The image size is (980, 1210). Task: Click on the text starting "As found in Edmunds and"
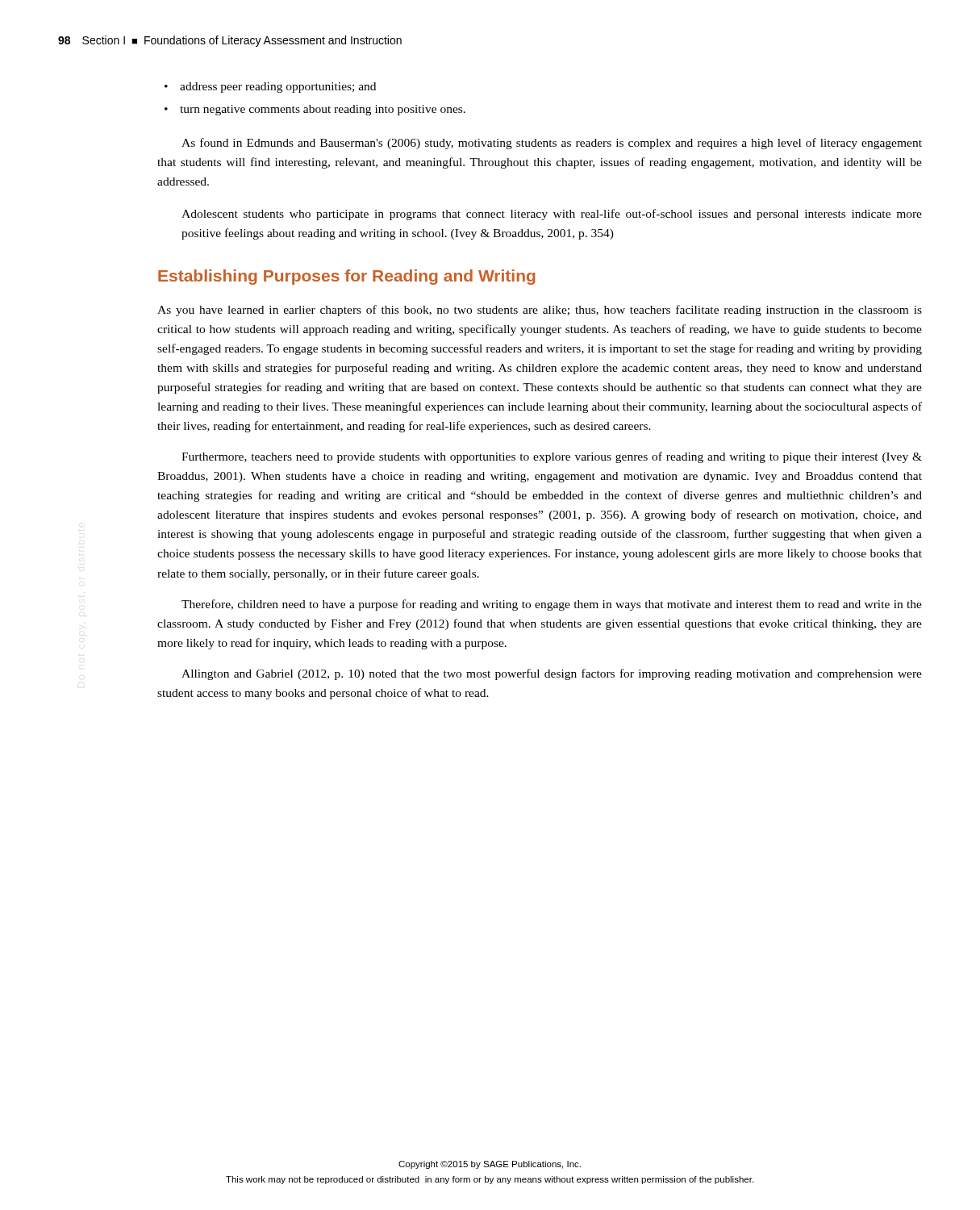click(x=540, y=162)
